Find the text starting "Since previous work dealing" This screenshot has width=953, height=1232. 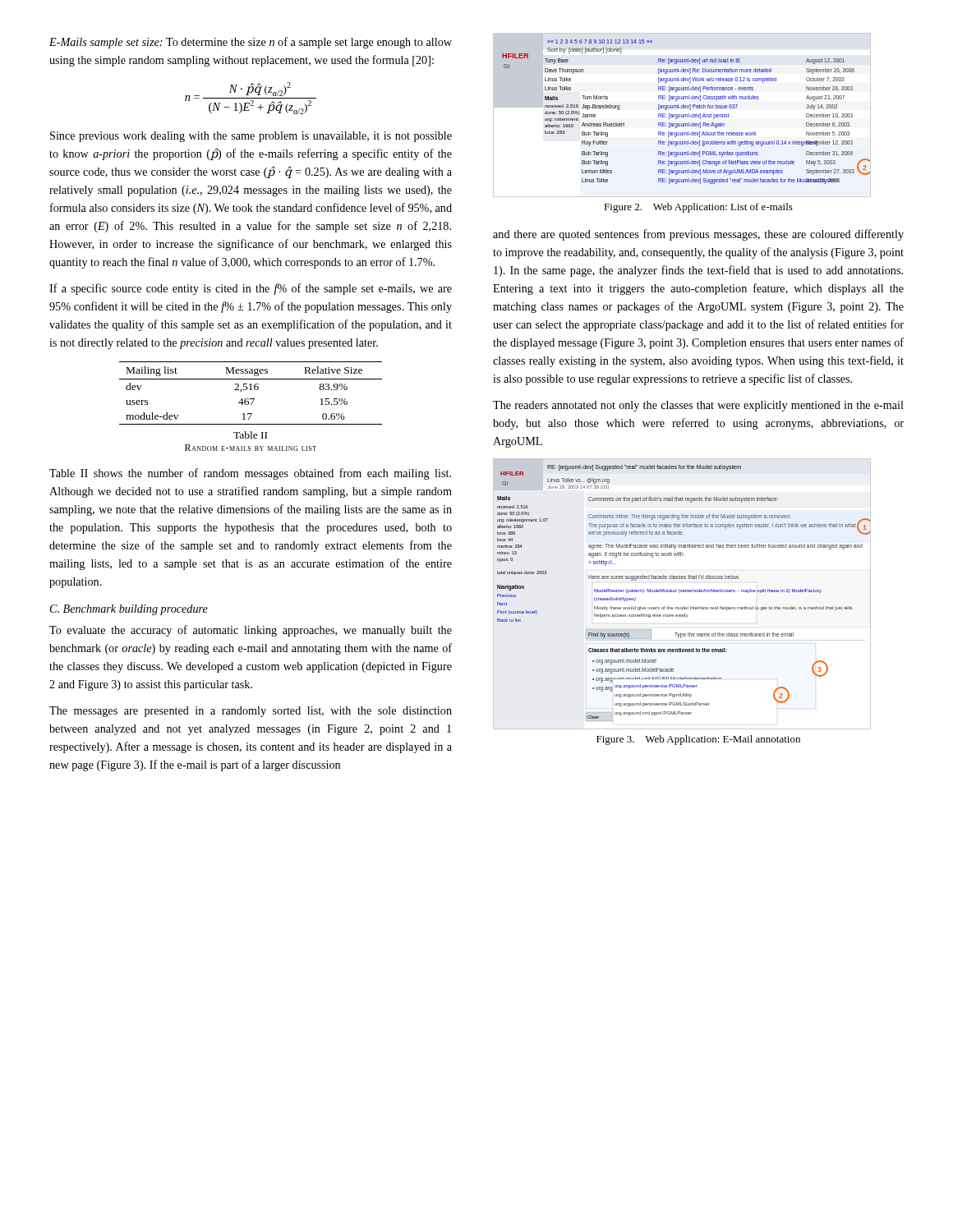[x=251, y=199]
